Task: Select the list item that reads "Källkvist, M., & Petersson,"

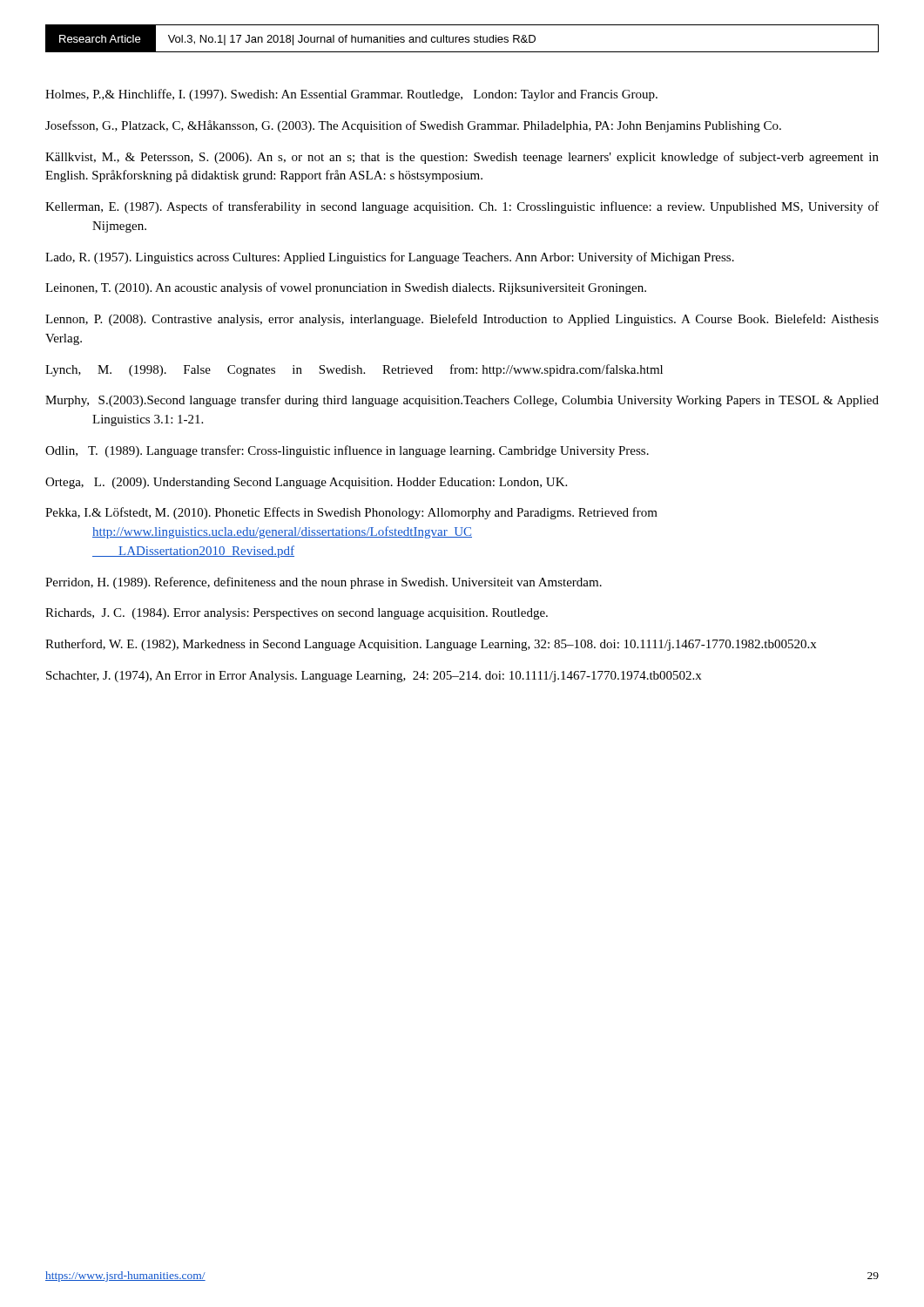Action: [462, 166]
